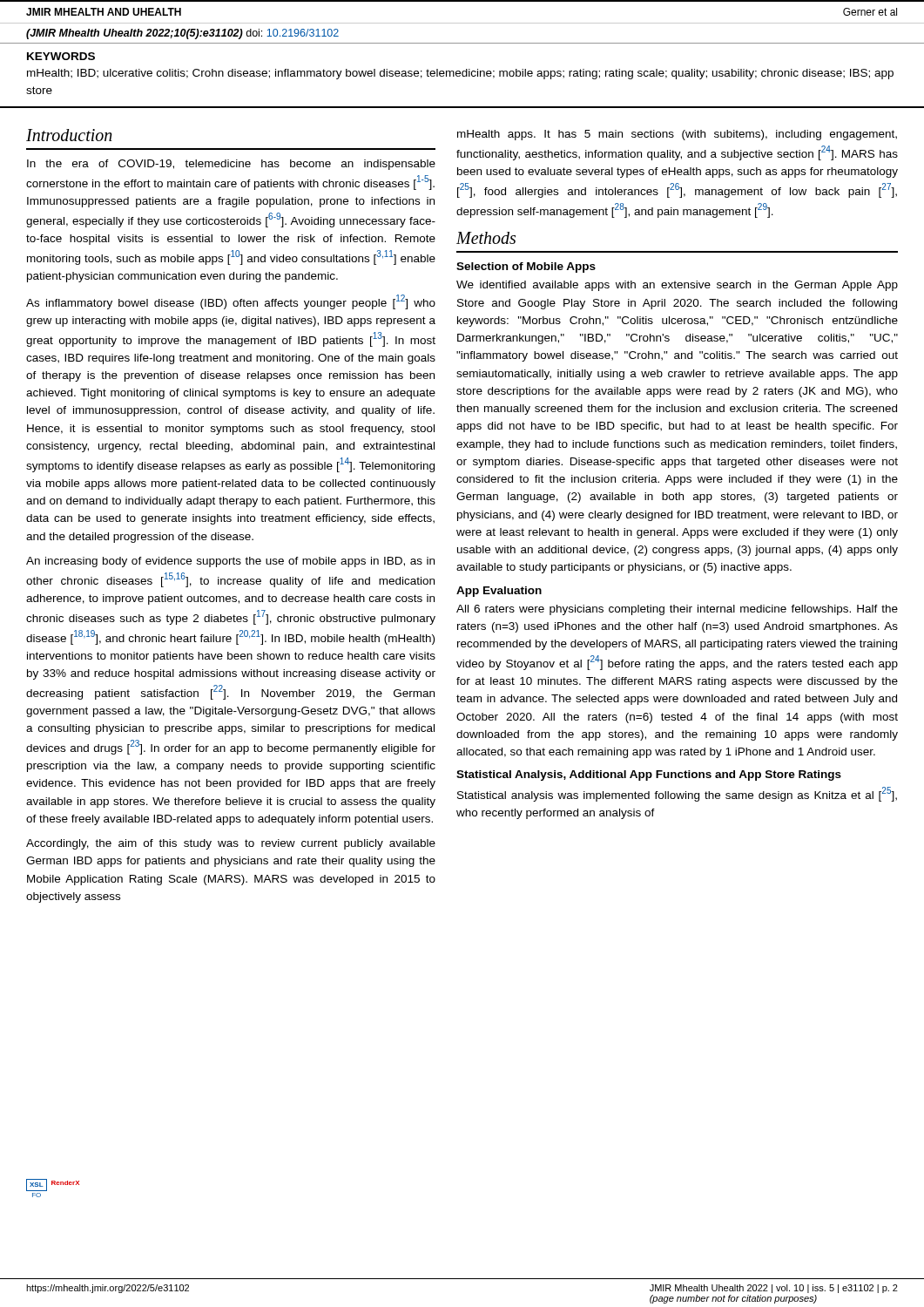
Task: Select the text block that says "An increasing body of"
Action: click(231, 689)
